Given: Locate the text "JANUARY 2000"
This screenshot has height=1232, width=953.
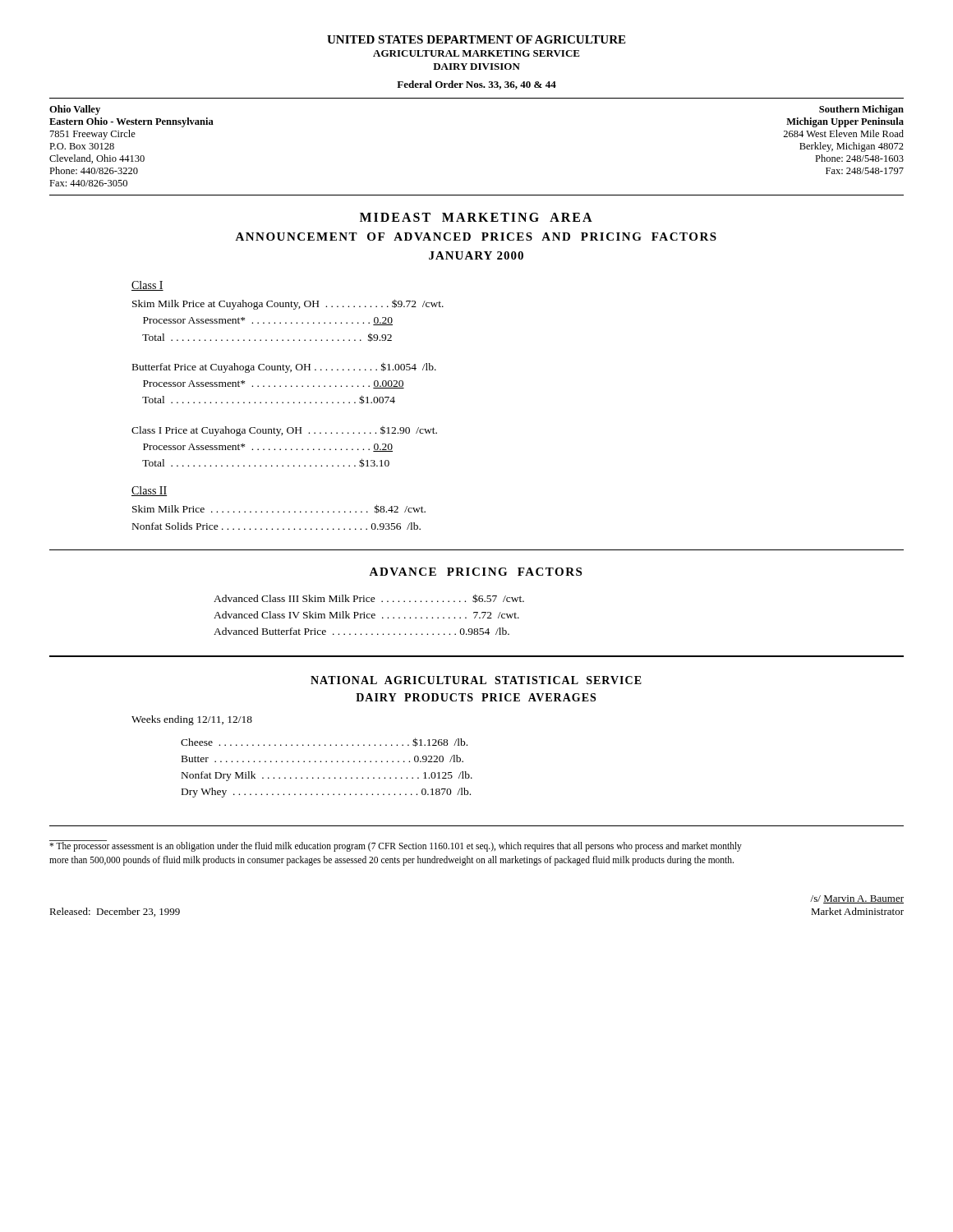Looking at the screenshot, I should click(x=476, y=255).
